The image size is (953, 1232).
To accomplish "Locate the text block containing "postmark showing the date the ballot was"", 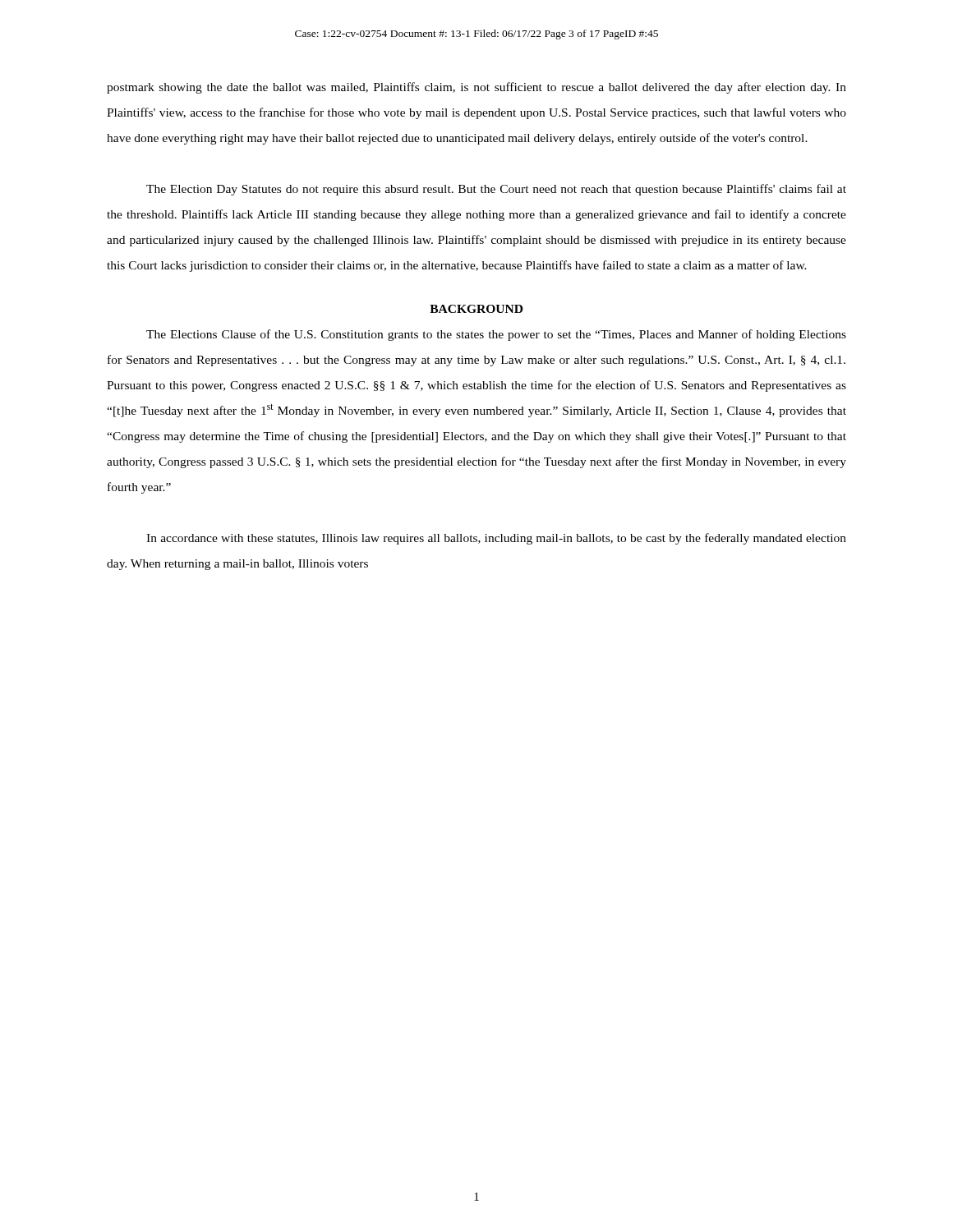I will 476,112.
